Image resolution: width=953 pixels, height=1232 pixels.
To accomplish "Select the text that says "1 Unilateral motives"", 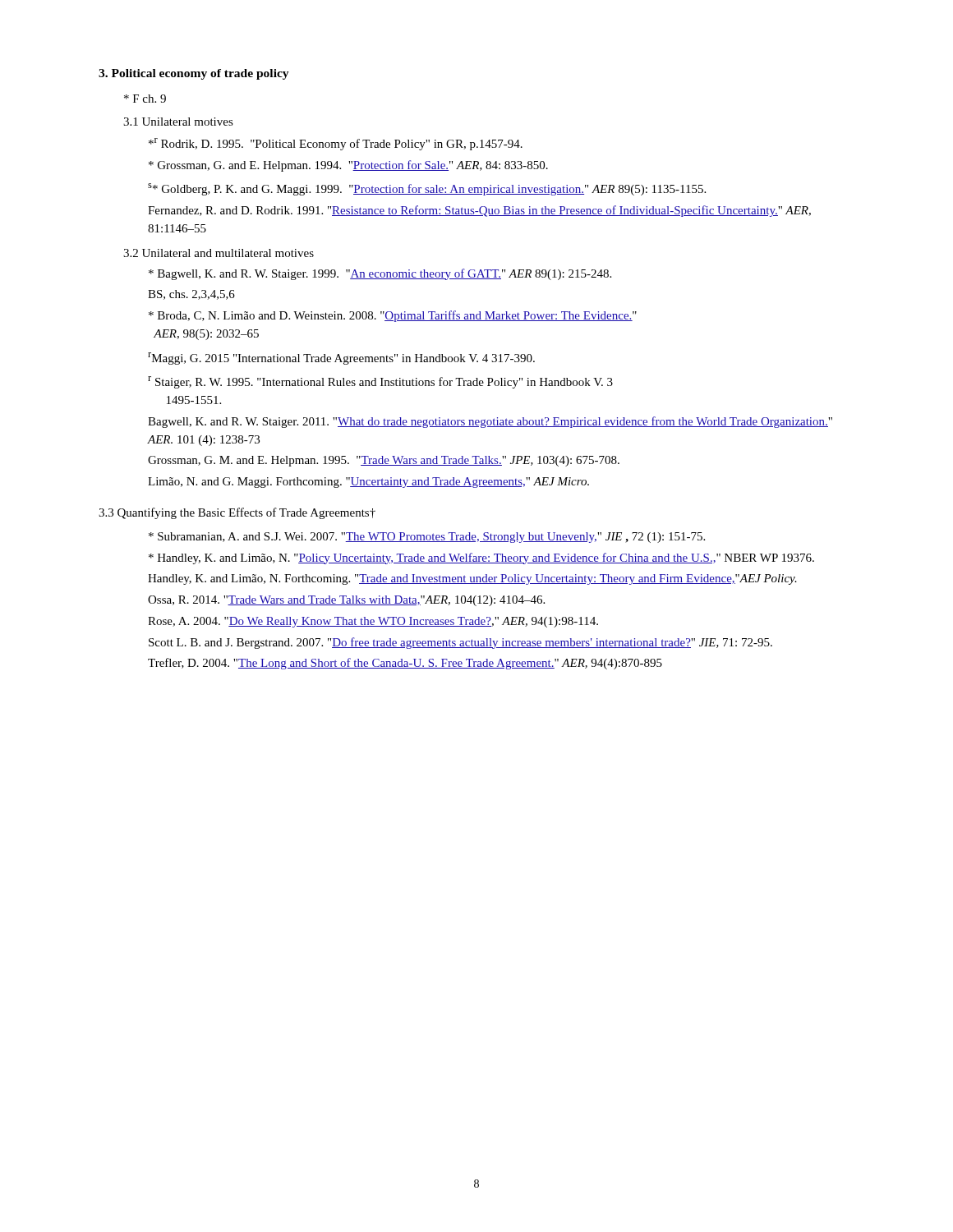I will tap(178, 121).
